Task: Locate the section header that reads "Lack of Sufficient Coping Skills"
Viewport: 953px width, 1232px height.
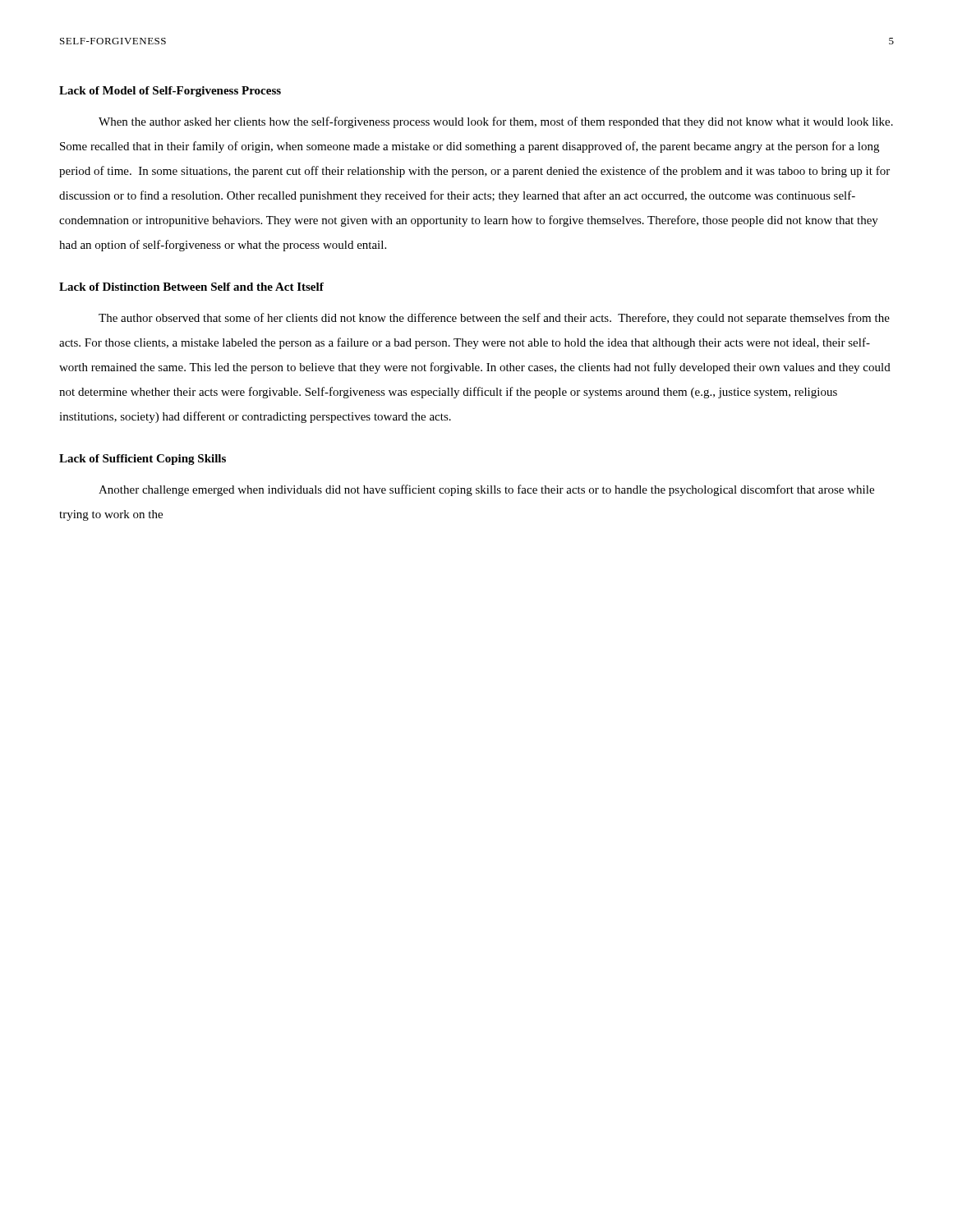Action: [143, 458]
